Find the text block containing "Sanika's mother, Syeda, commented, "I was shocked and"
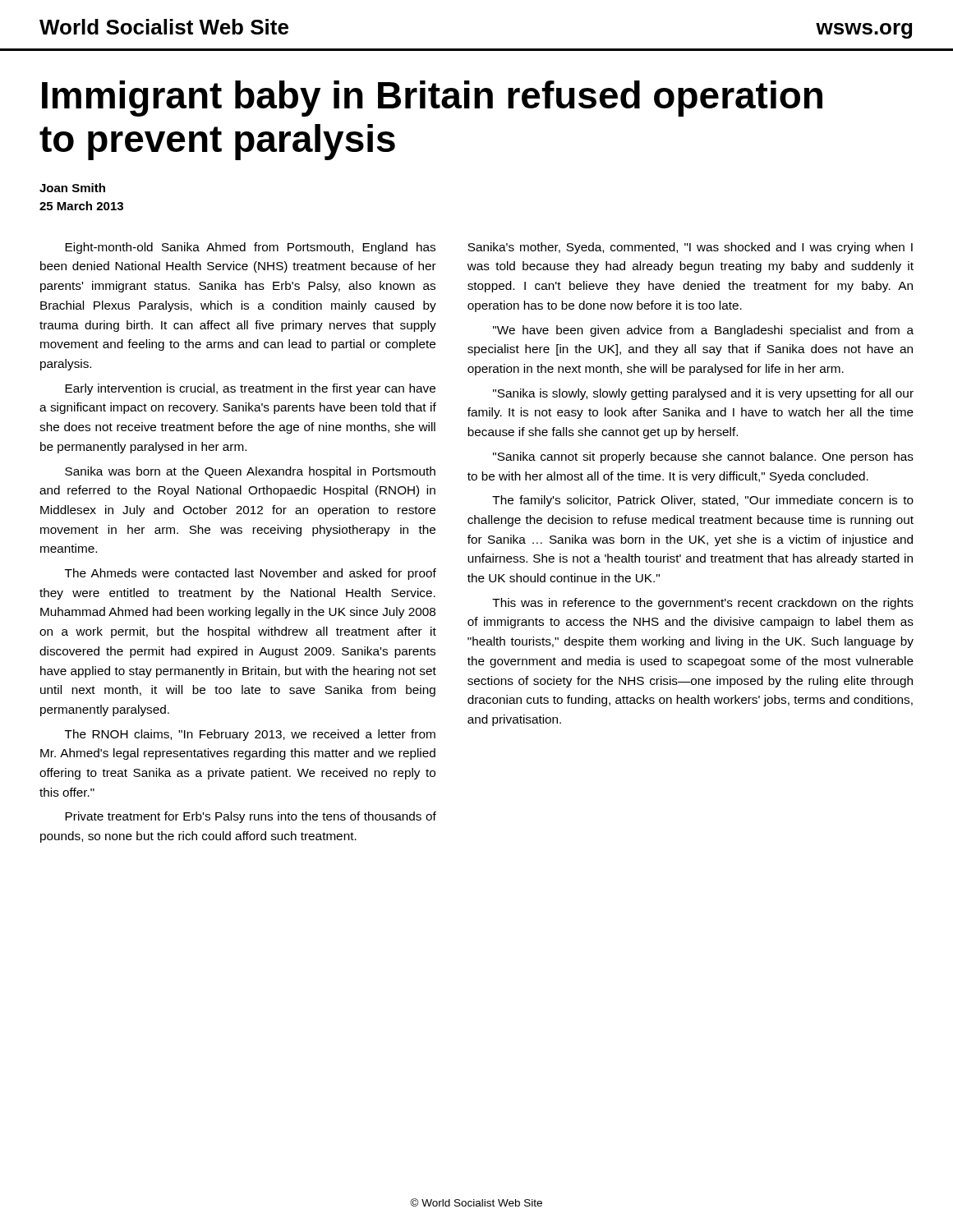The image size is (953, 1232). tap(690, 483)
